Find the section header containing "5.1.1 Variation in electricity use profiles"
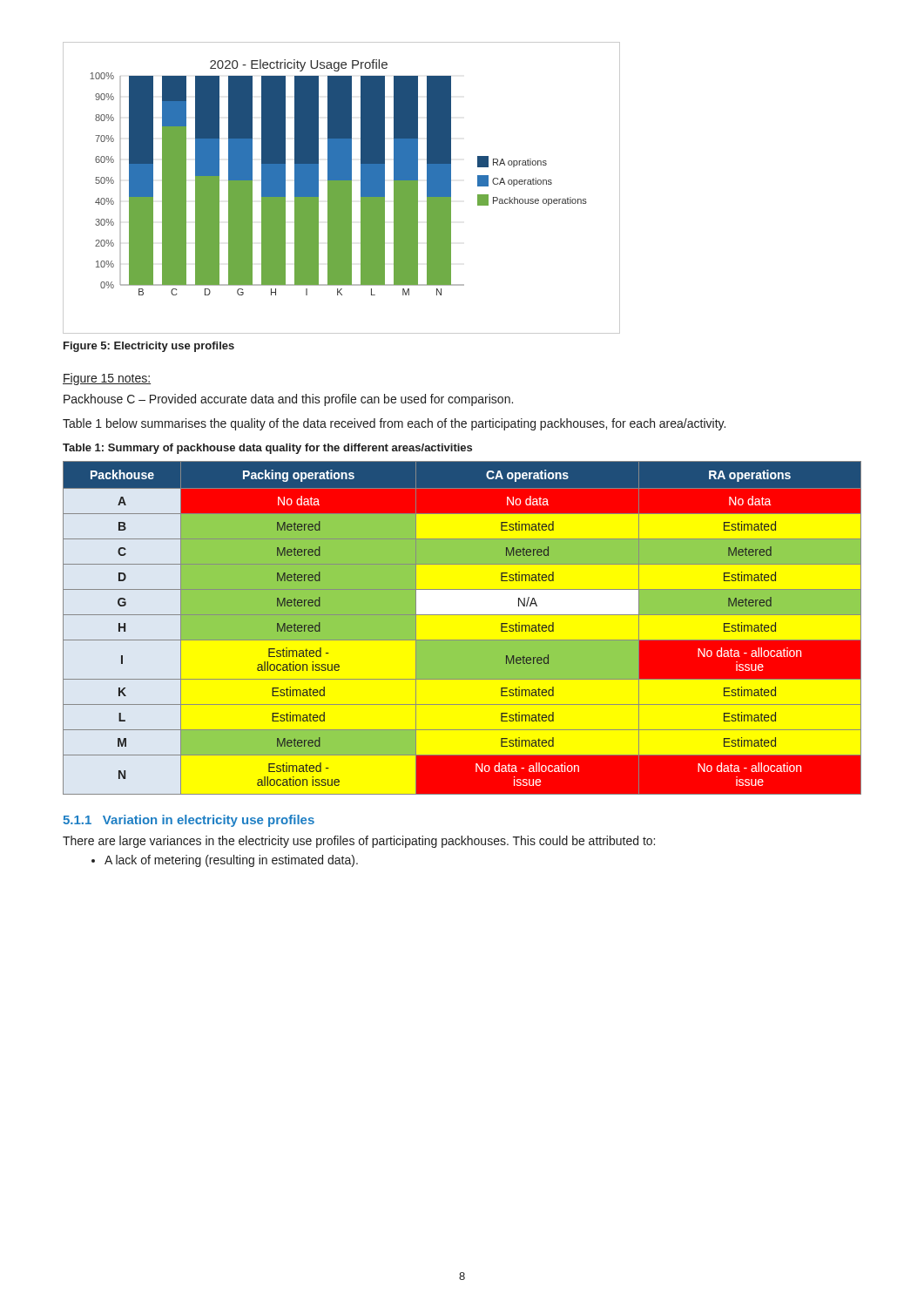This screenshot has height=1307, width=924. click(x=189, y=819)
